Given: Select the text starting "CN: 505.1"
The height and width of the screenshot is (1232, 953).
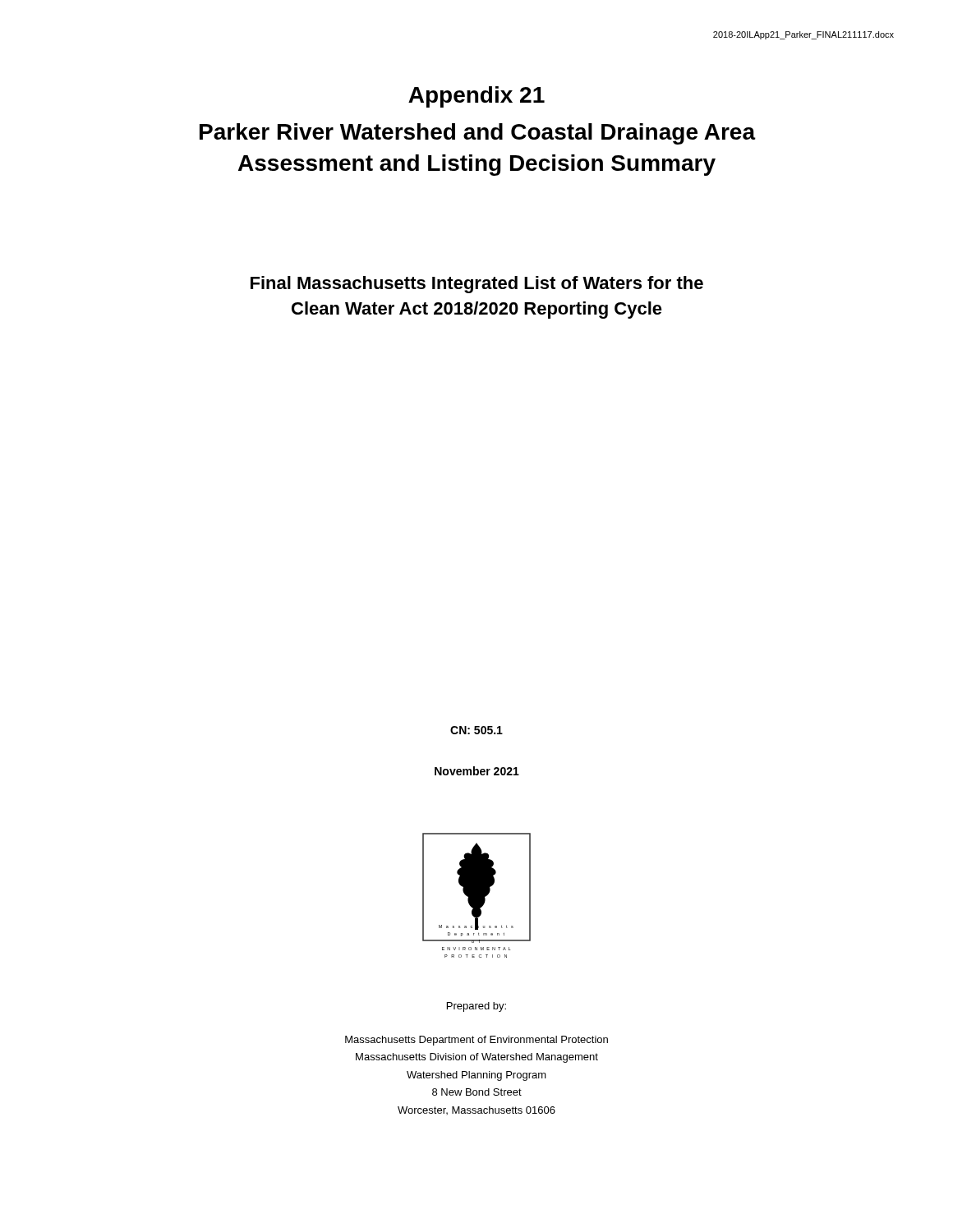Looking at the screenshot, I should [x=476, y=730].
